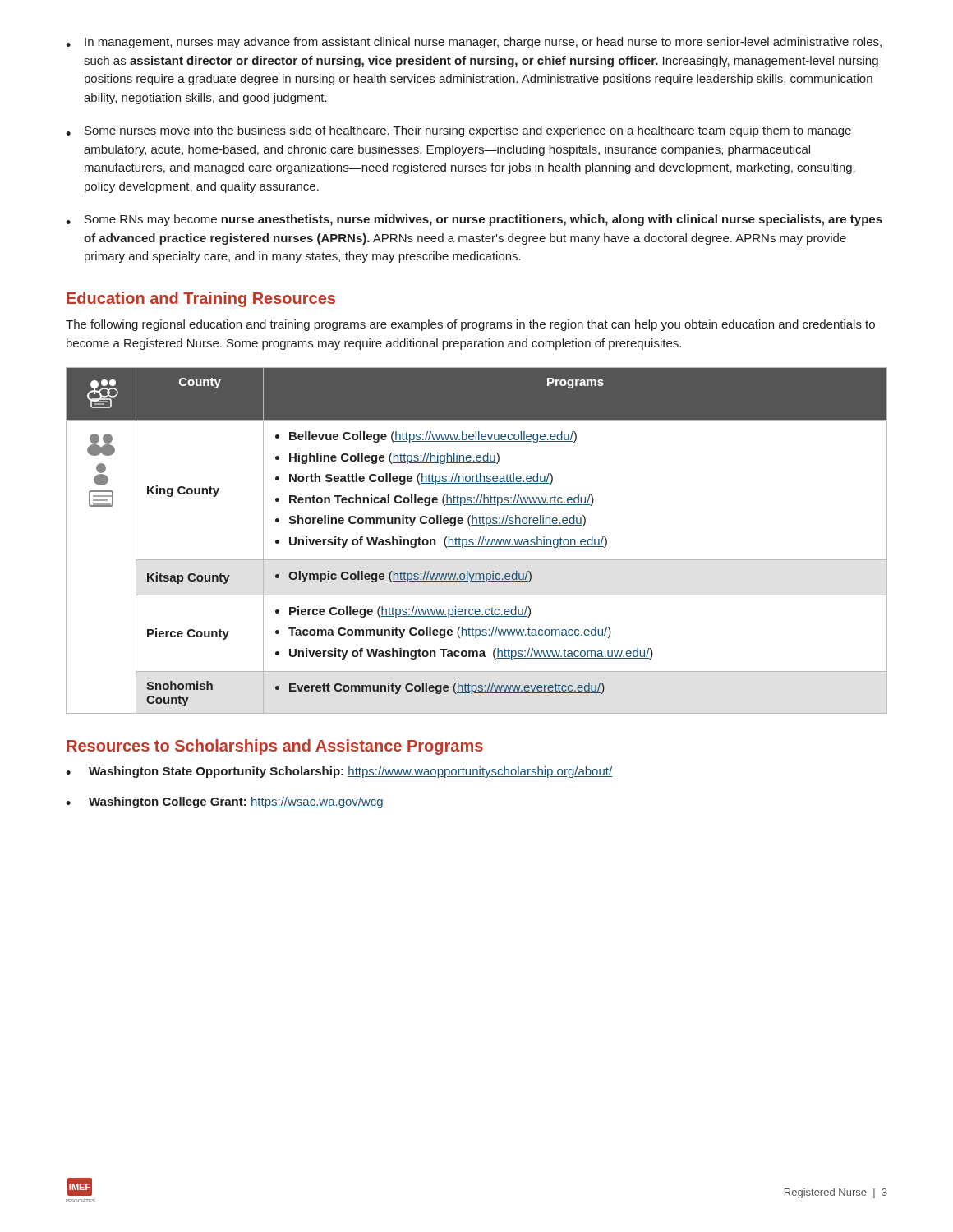Point to the element starting "Resources to Scholarships and Assistance Programs"
Screen dimensions: 1232x953
click(x=275, y=746)
